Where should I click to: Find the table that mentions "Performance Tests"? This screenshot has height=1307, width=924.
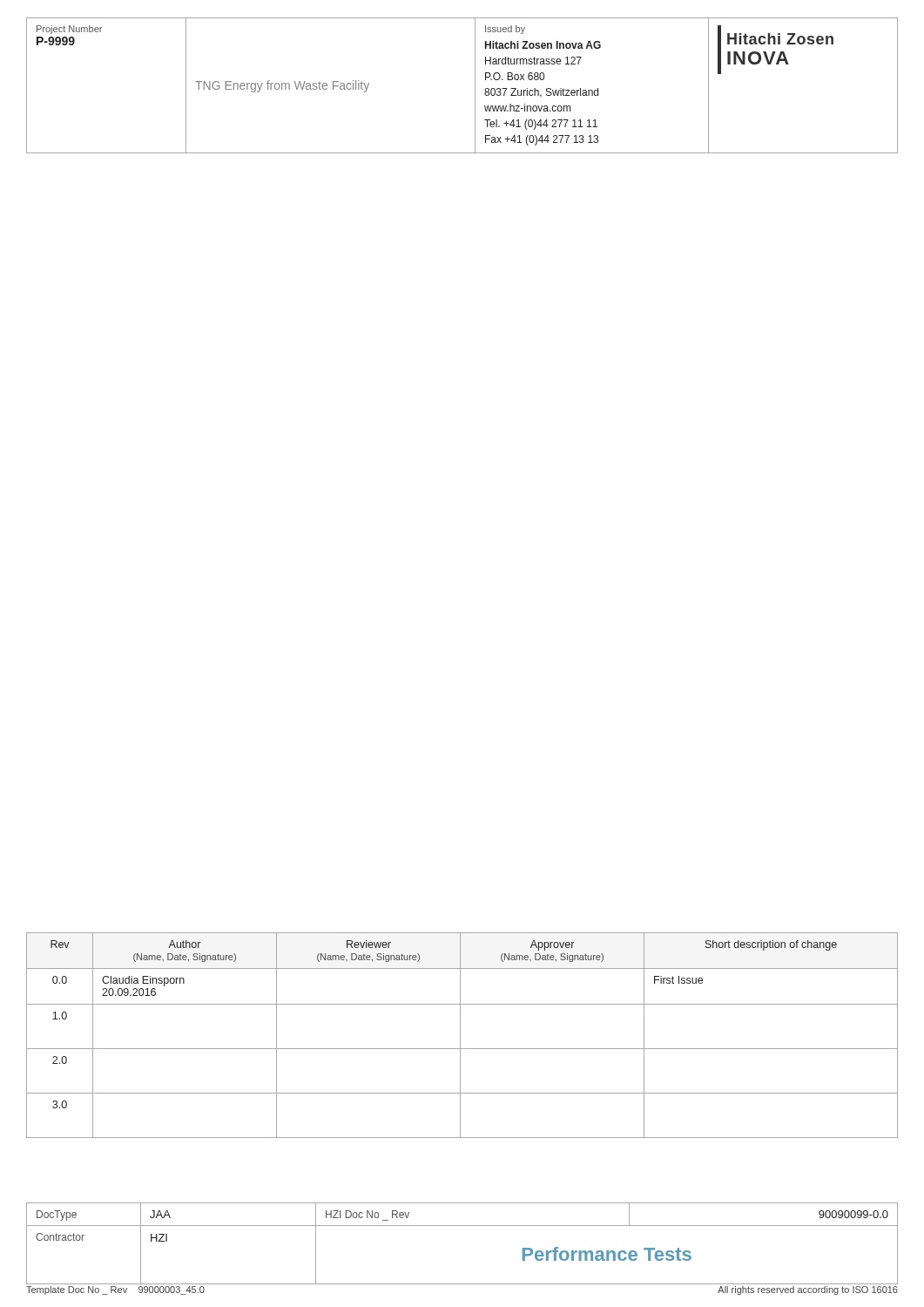[x=462, y=1243]
